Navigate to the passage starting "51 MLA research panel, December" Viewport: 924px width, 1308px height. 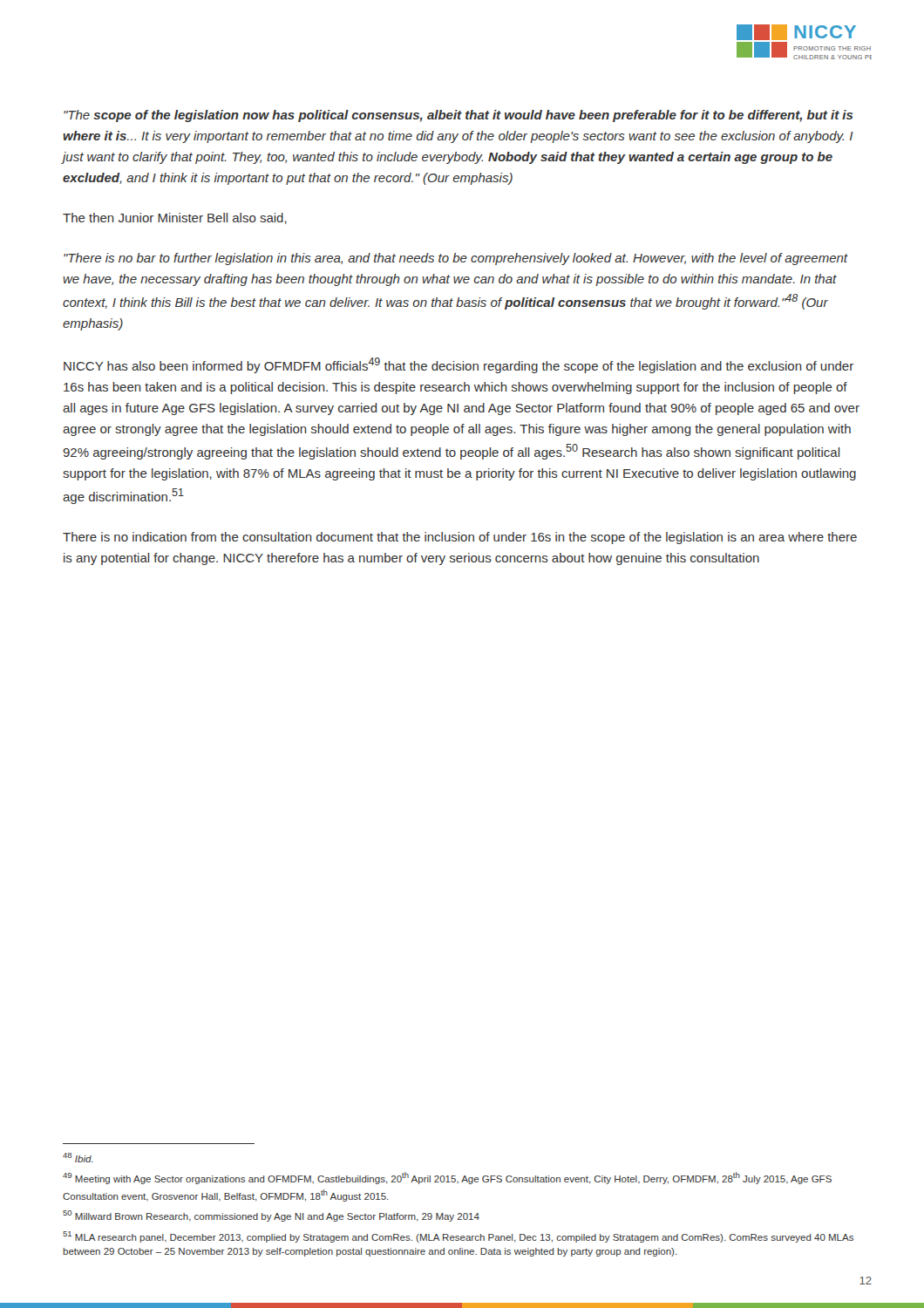[458, 1243]
